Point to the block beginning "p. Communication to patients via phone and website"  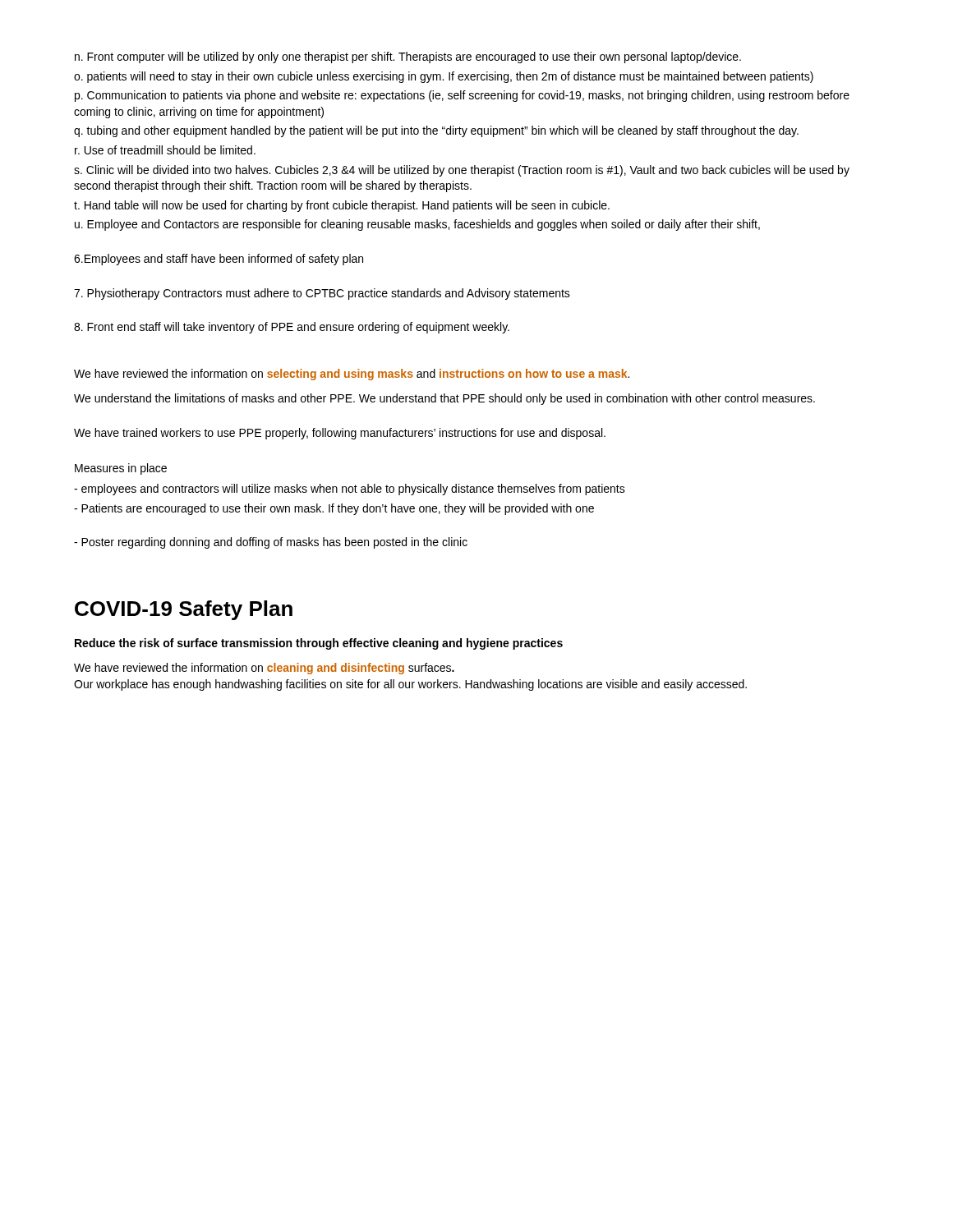[x=462, y=103]
